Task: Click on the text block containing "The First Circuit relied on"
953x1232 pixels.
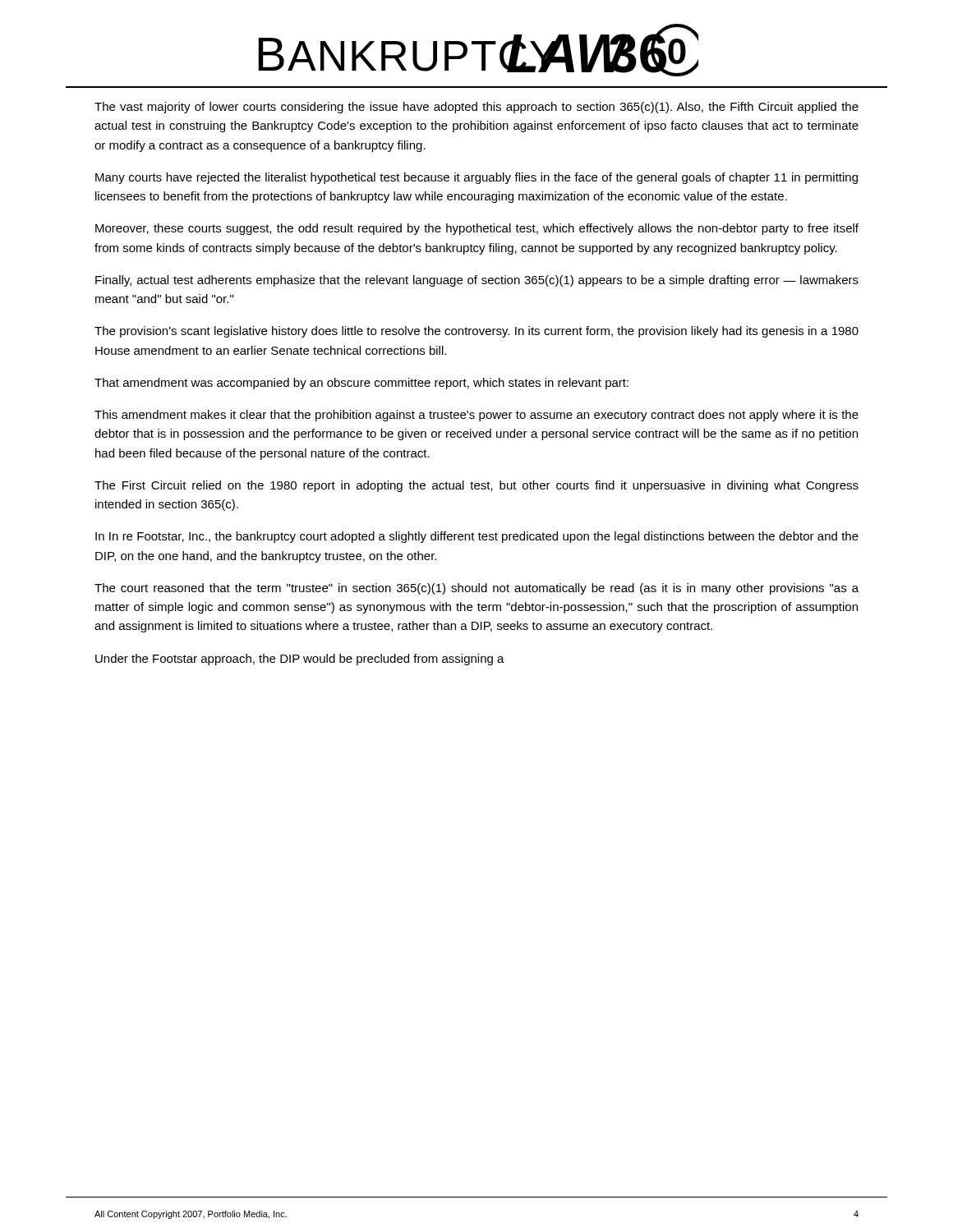Action: tap(476, 494)
